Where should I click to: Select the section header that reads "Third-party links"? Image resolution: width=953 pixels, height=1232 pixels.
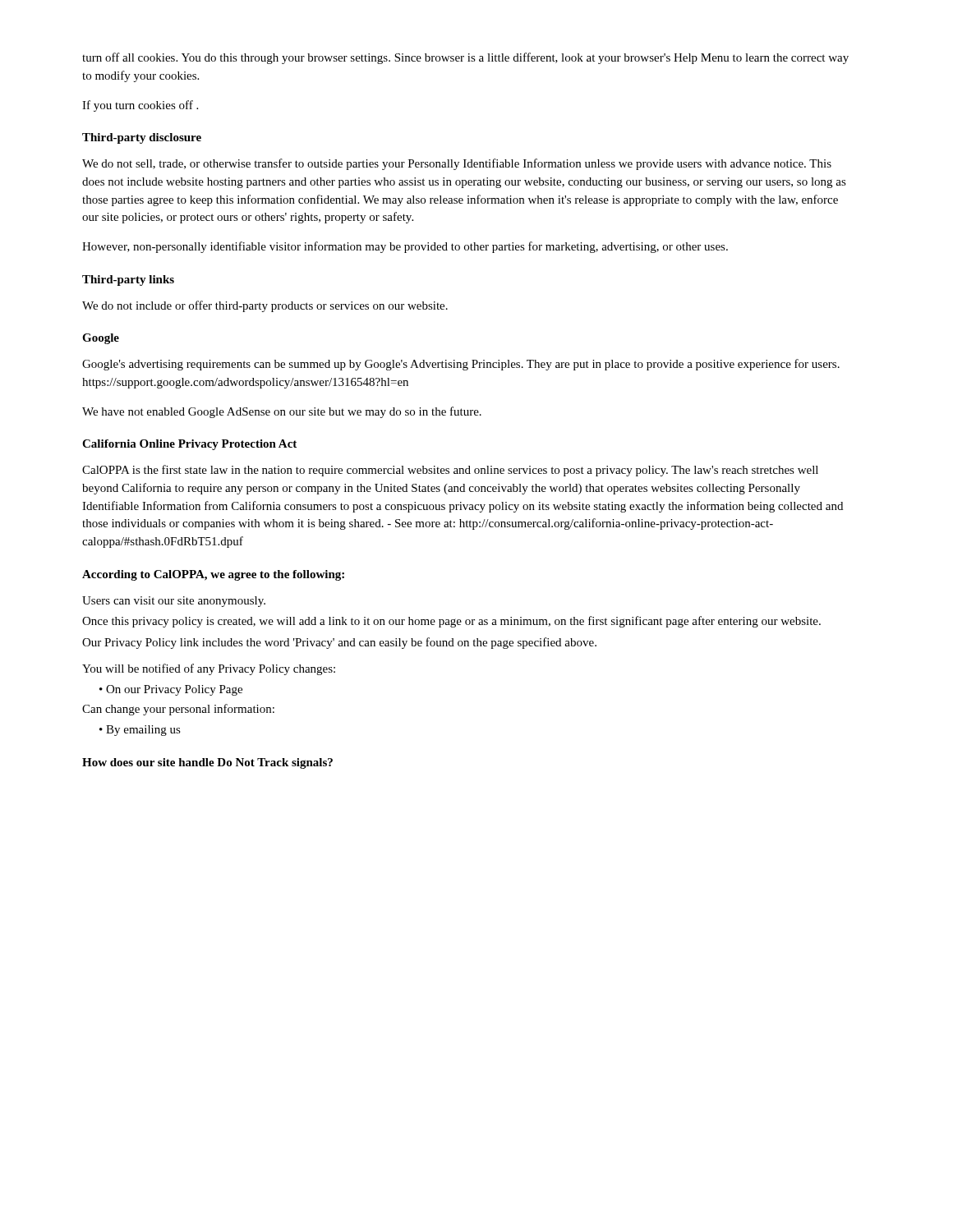point(128,279)
